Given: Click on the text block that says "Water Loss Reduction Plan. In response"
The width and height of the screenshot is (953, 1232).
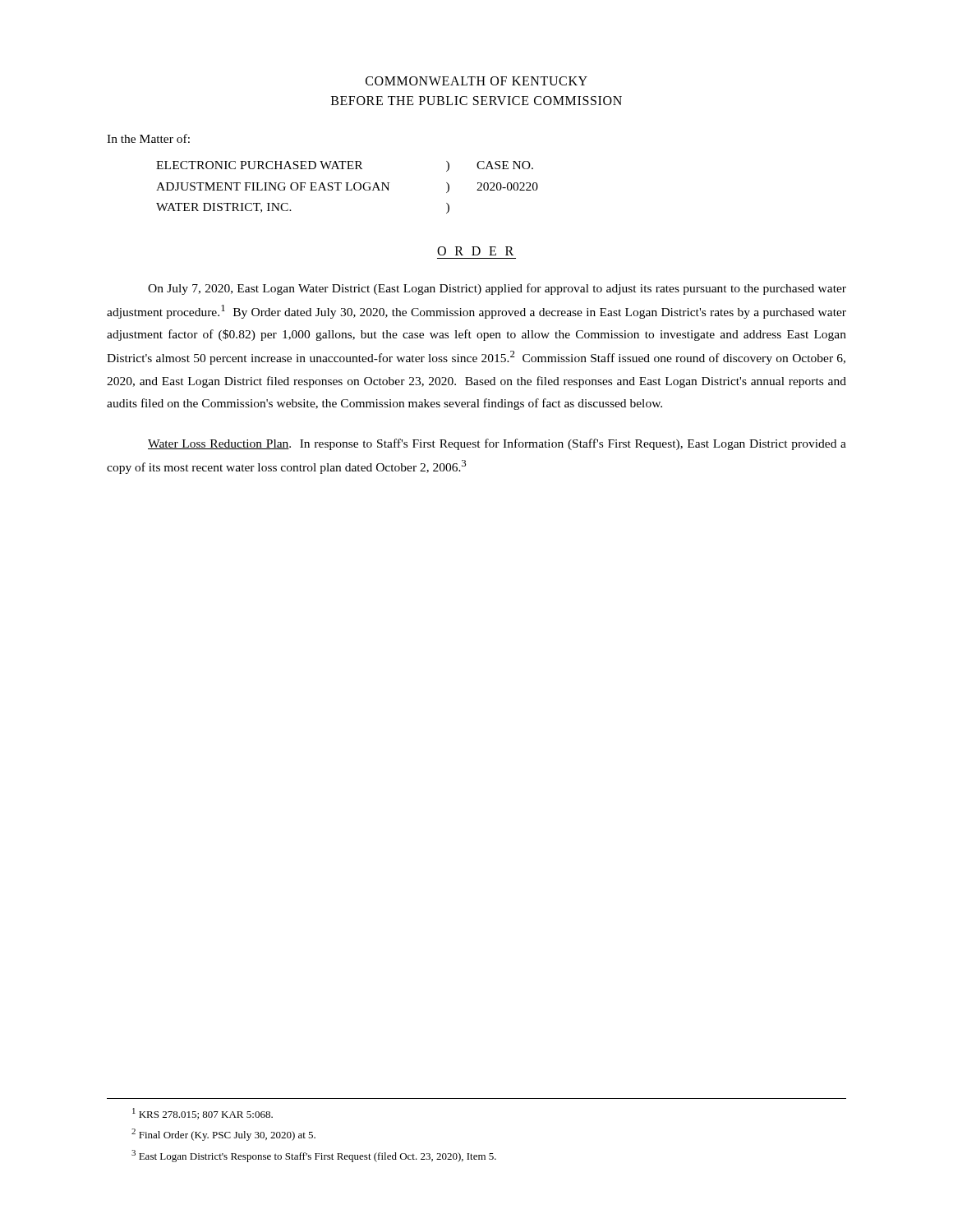Looking at the screenshot, I should click(476, 455).
